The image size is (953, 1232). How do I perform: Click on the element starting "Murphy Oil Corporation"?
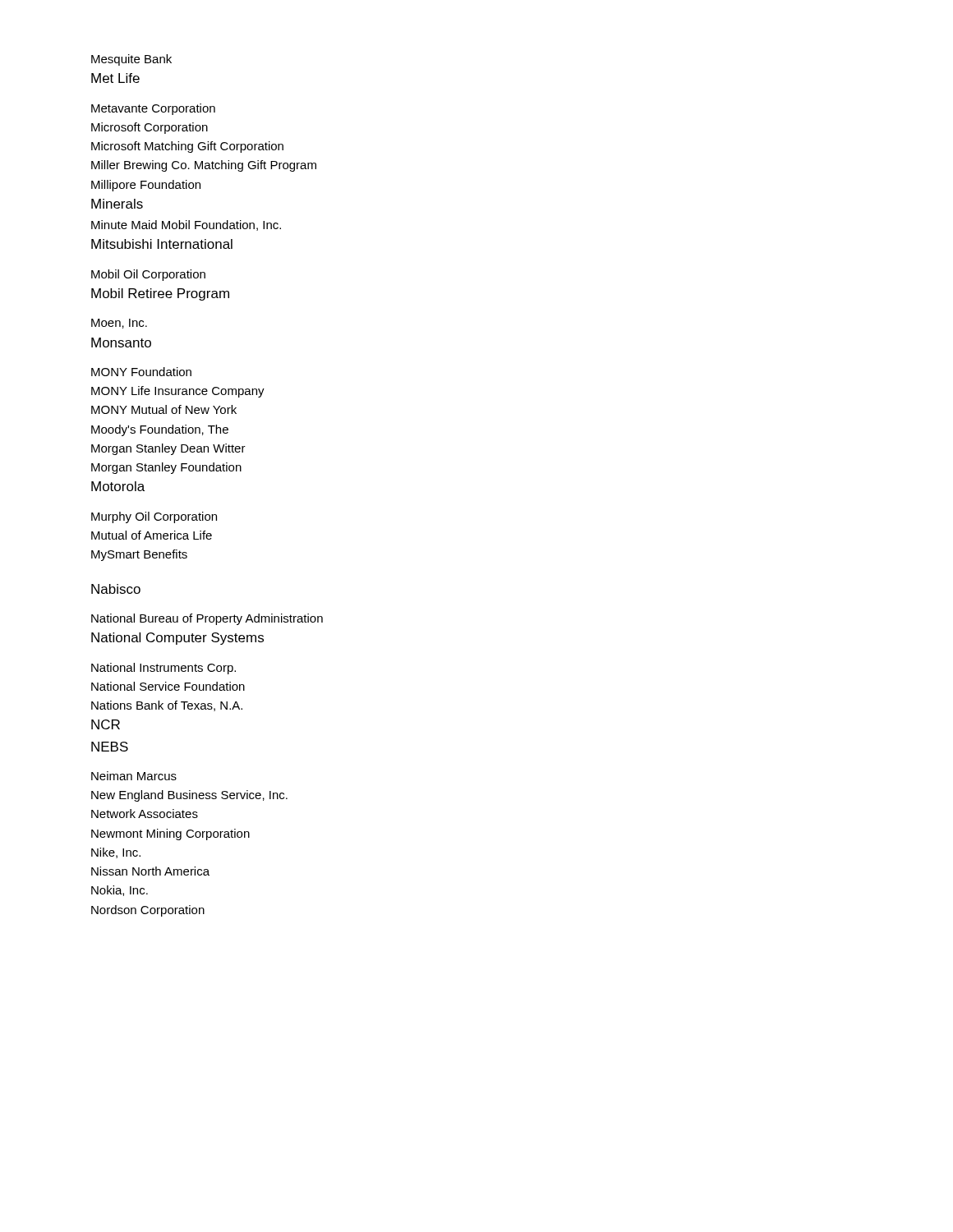click(x=154, y=516)
